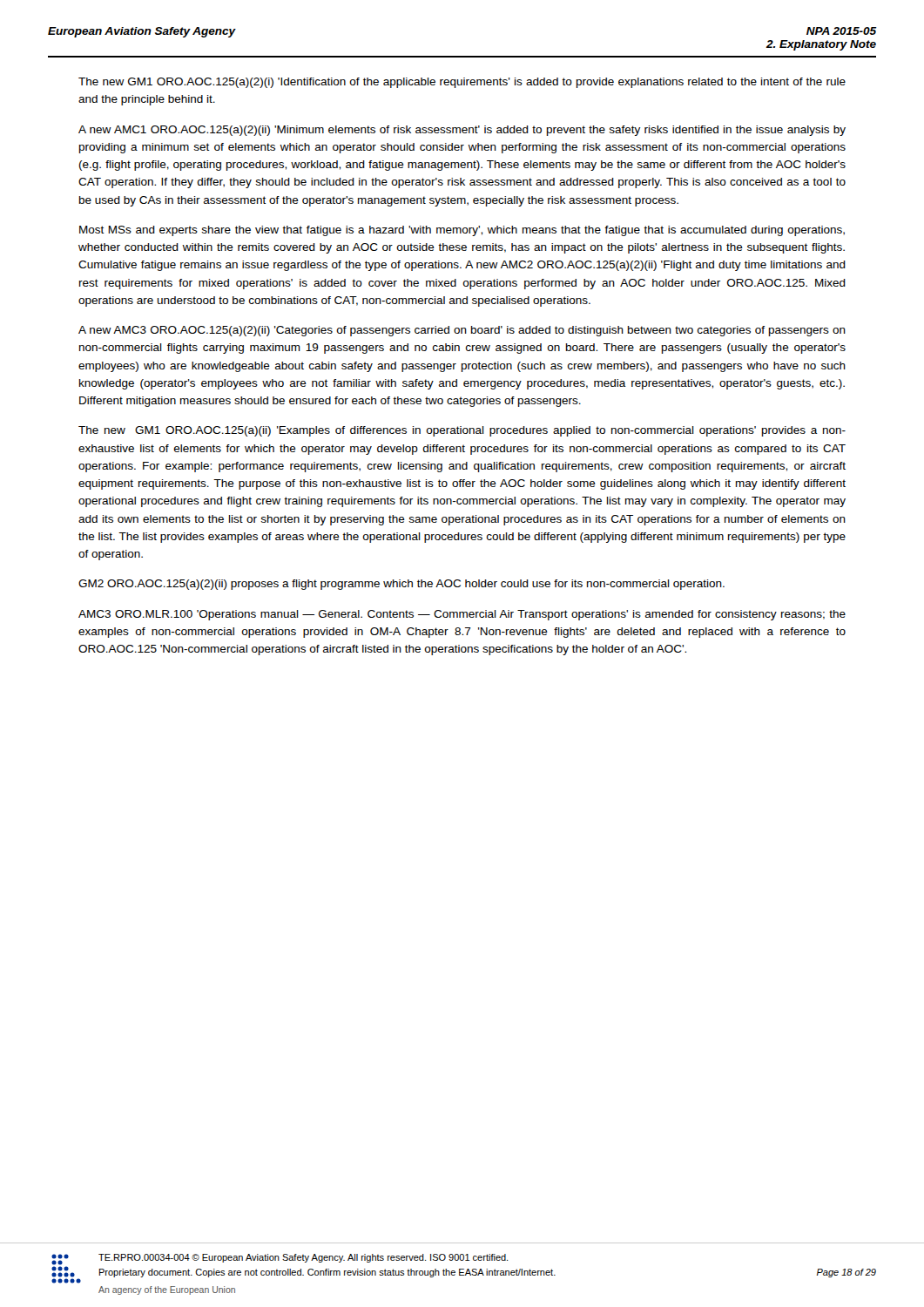Locate the text block that reads "AMC3 ORO.MLR.100 'Operations"
924x1307 pixels.
(462, 631)
